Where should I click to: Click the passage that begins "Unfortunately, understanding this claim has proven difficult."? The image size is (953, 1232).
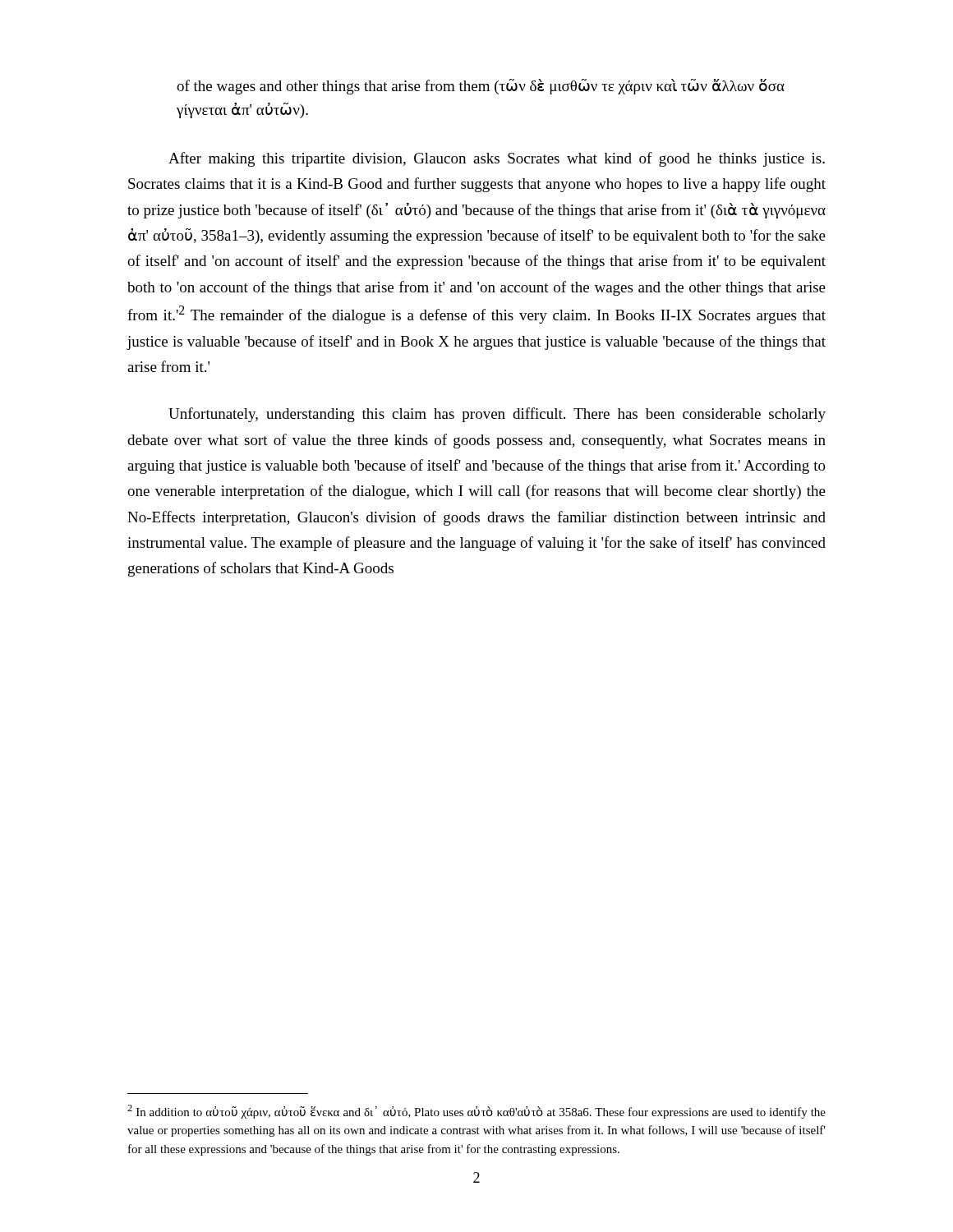click(x=476, y=491)
